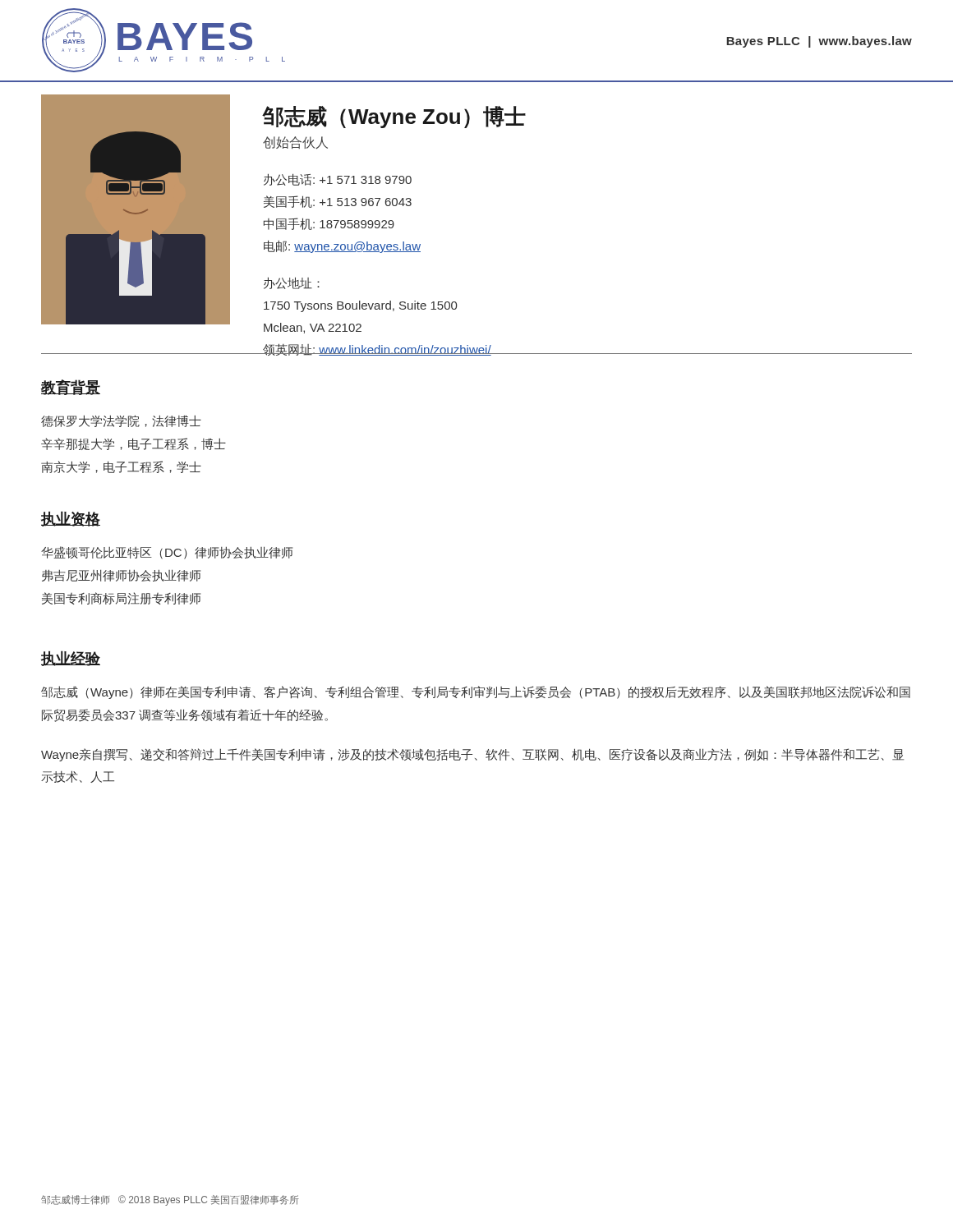Locate the text block starting "办公电话: +1 571 318"

click(x=342, y=213)
